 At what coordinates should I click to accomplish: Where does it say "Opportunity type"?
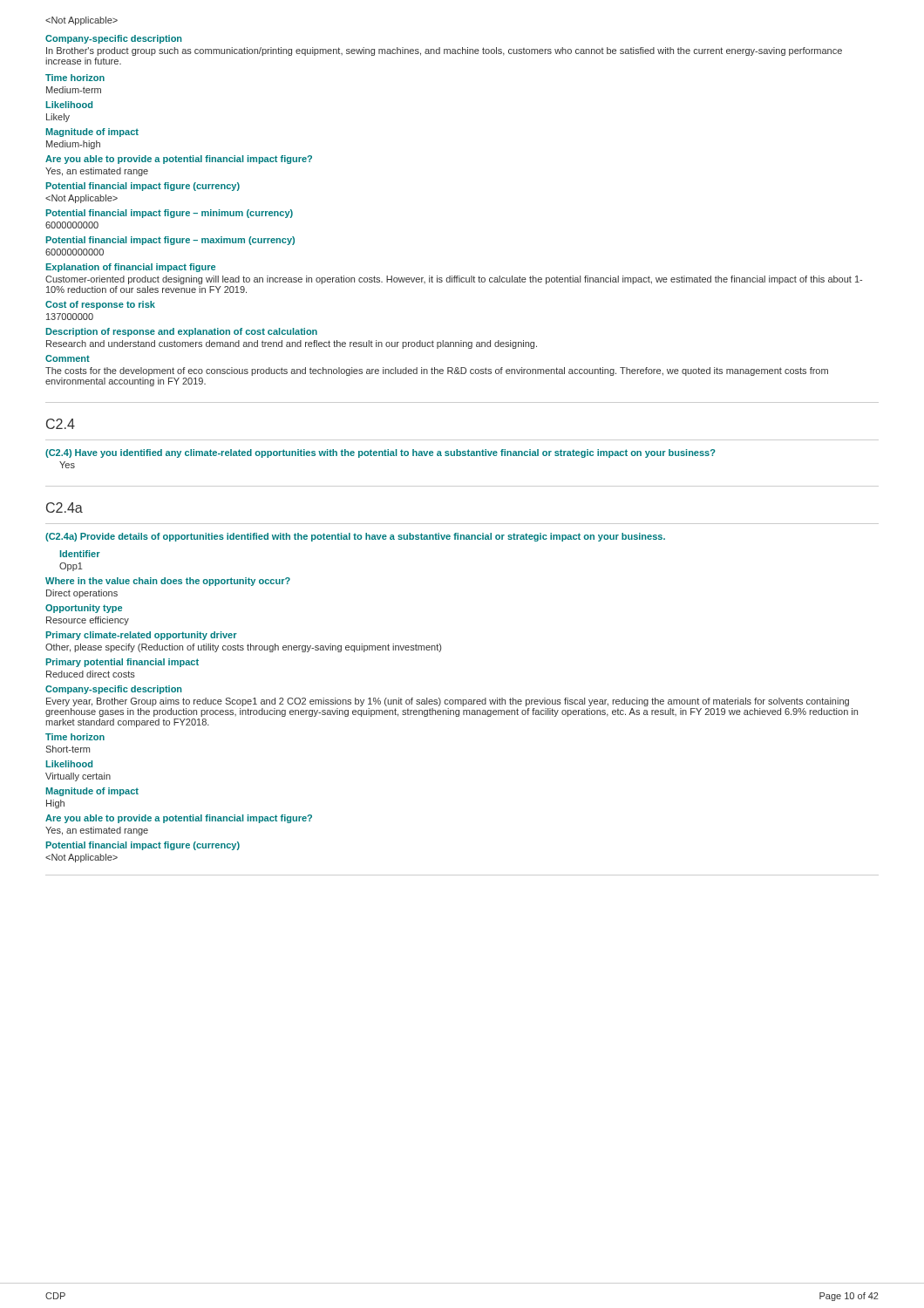pos(84,608)
